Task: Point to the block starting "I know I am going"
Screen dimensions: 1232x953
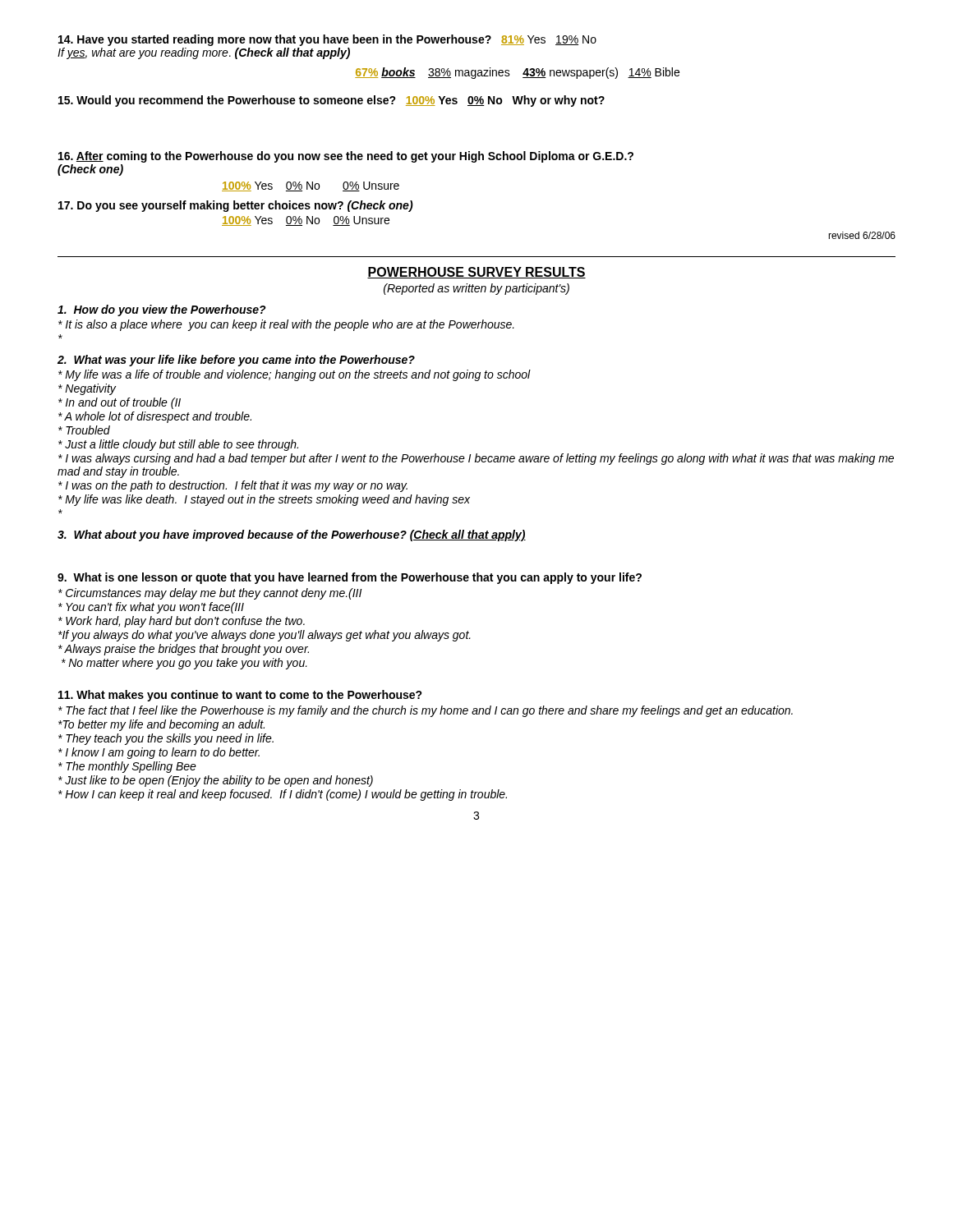Action: pos(159,752)
